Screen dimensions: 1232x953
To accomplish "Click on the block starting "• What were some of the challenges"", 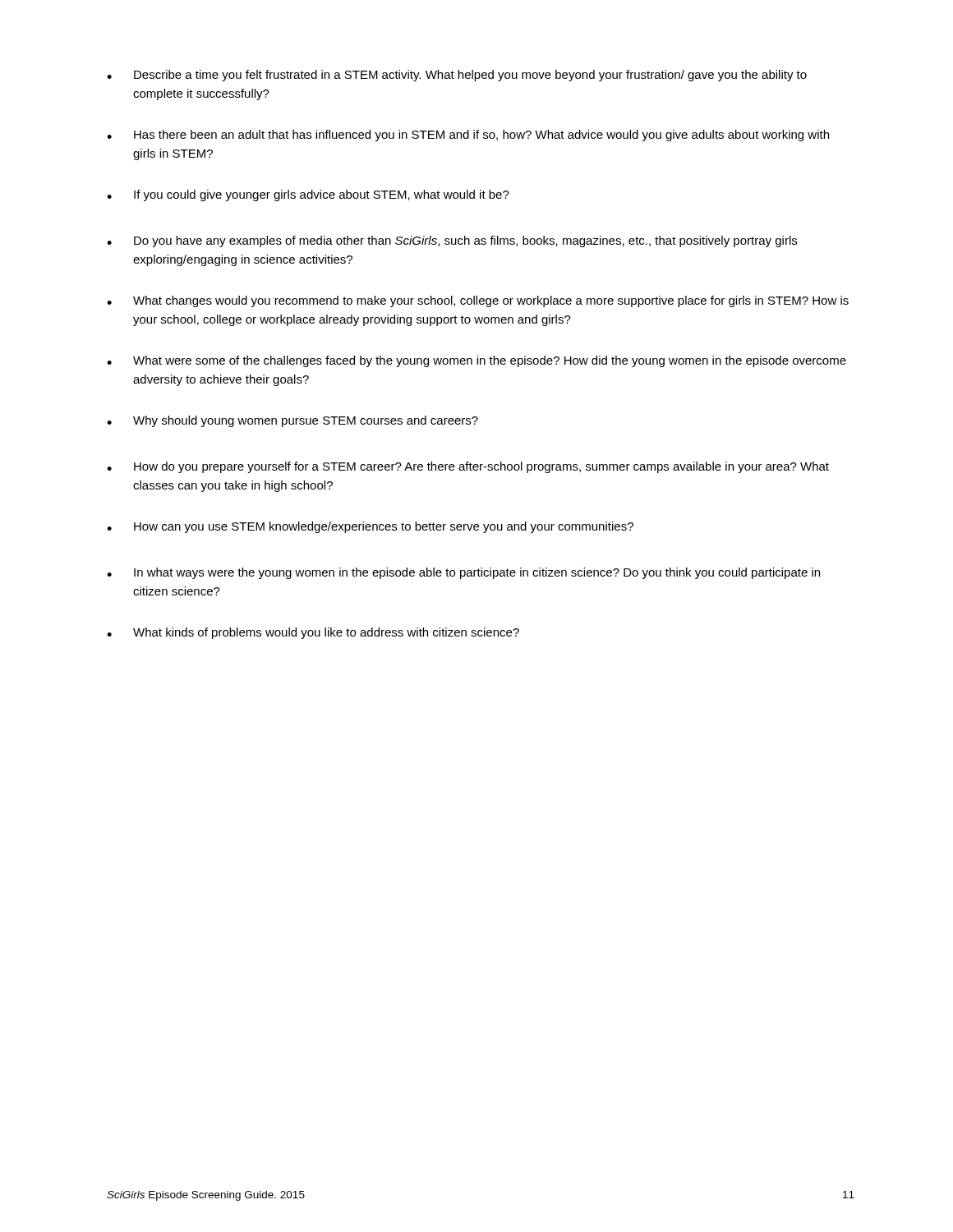I will pos(481,370).
